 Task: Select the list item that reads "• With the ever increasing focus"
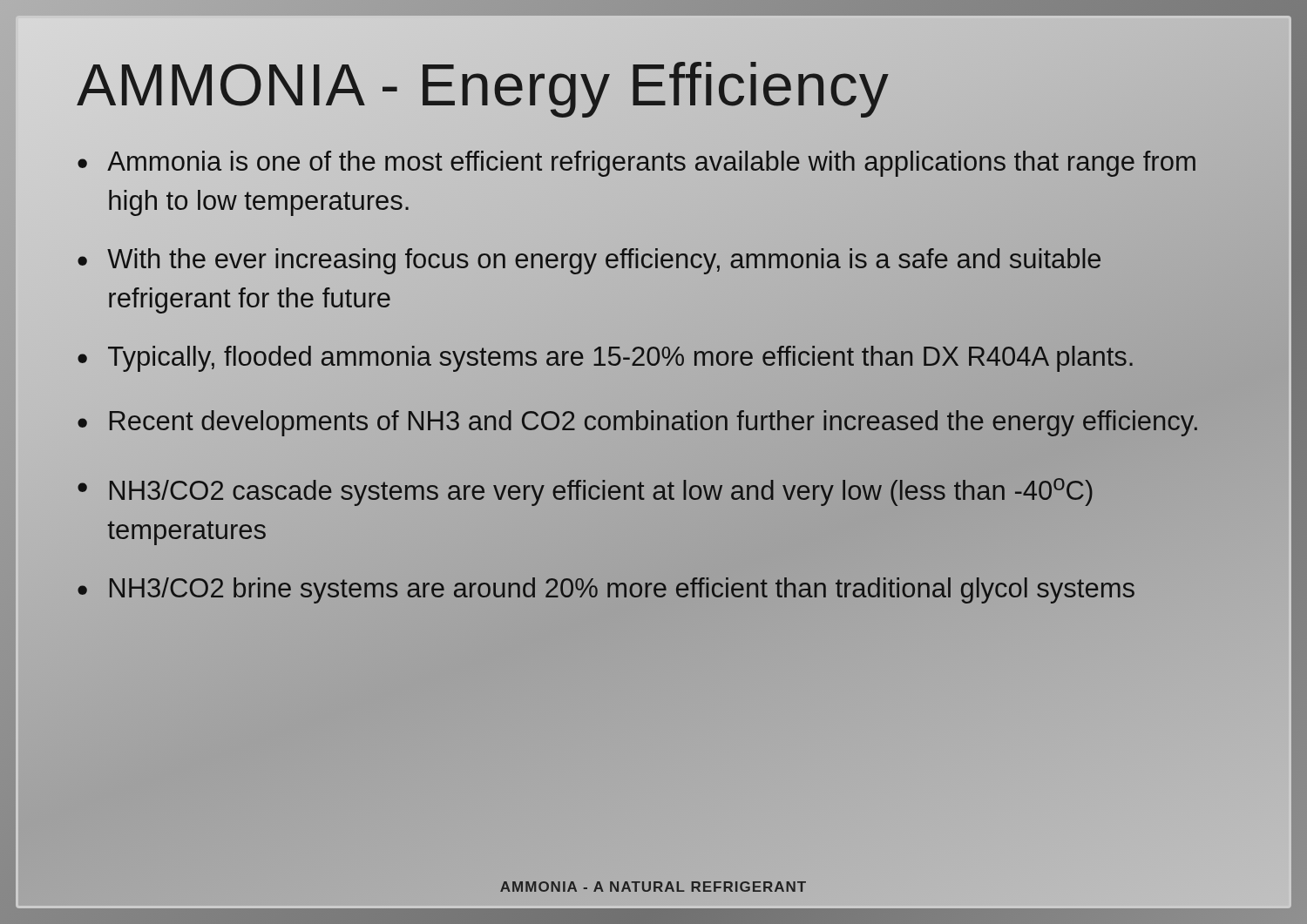[x=654, y=280]
